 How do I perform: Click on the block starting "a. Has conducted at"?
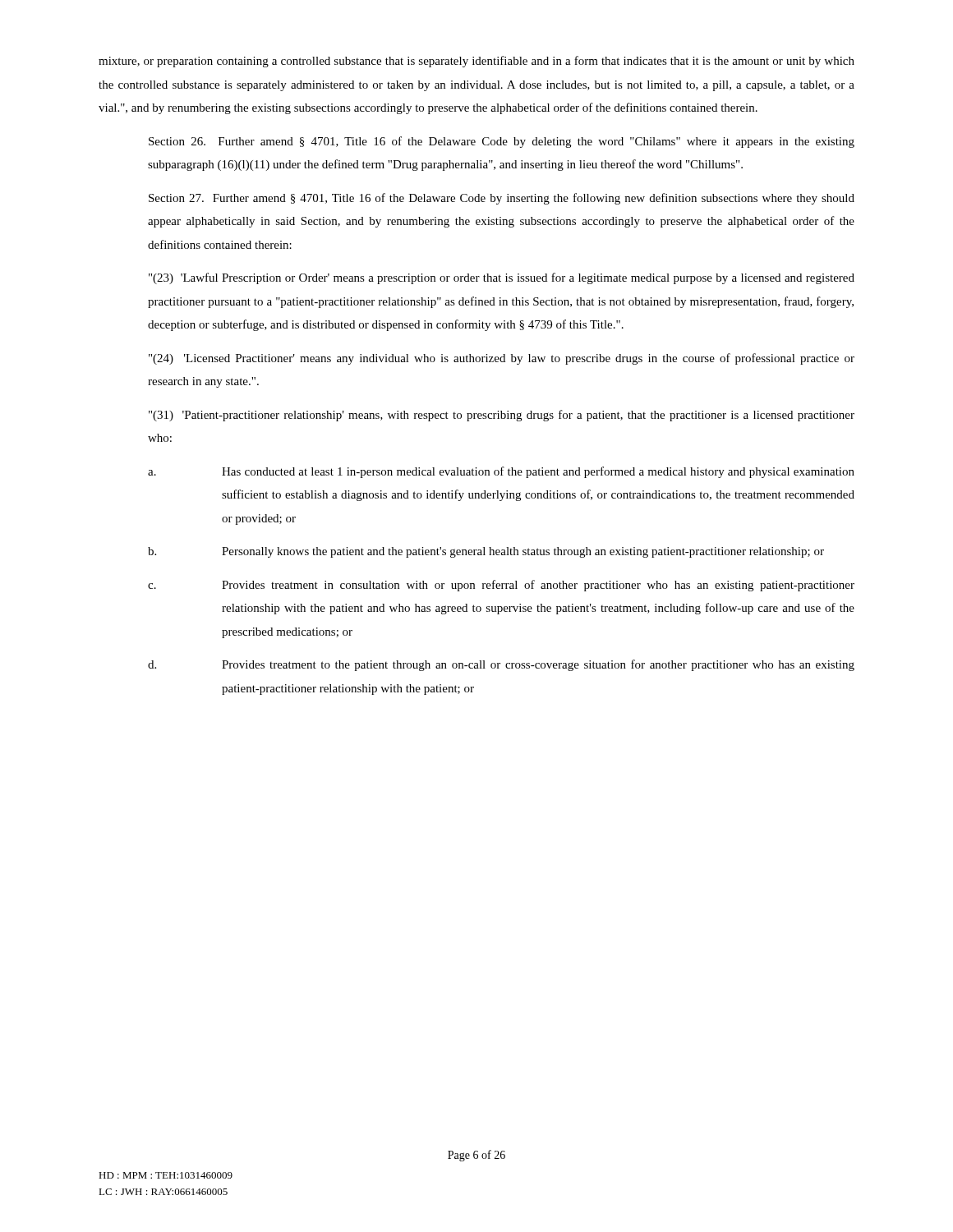(476, 495)
